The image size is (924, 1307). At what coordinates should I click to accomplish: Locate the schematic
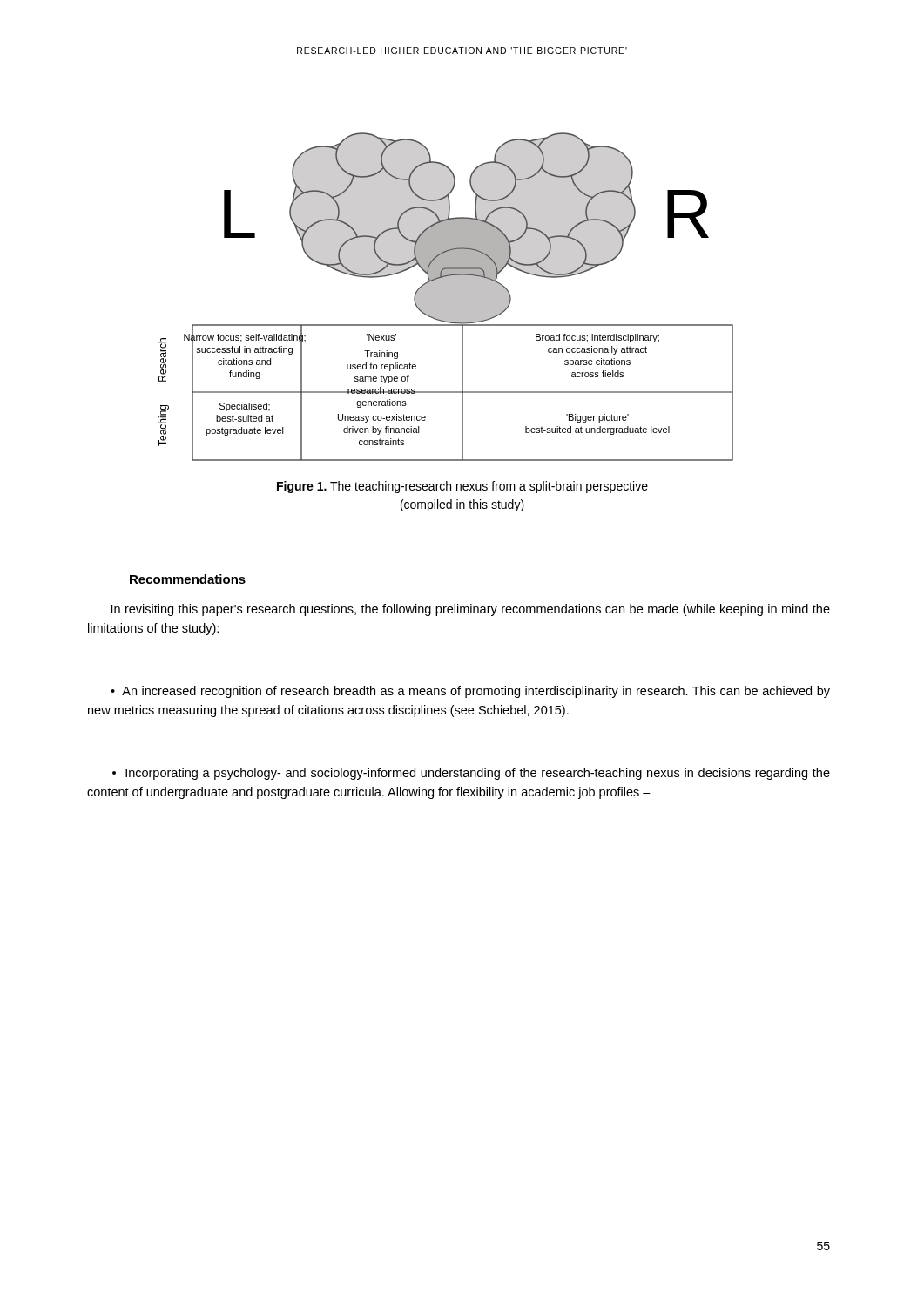click(462, 273)
